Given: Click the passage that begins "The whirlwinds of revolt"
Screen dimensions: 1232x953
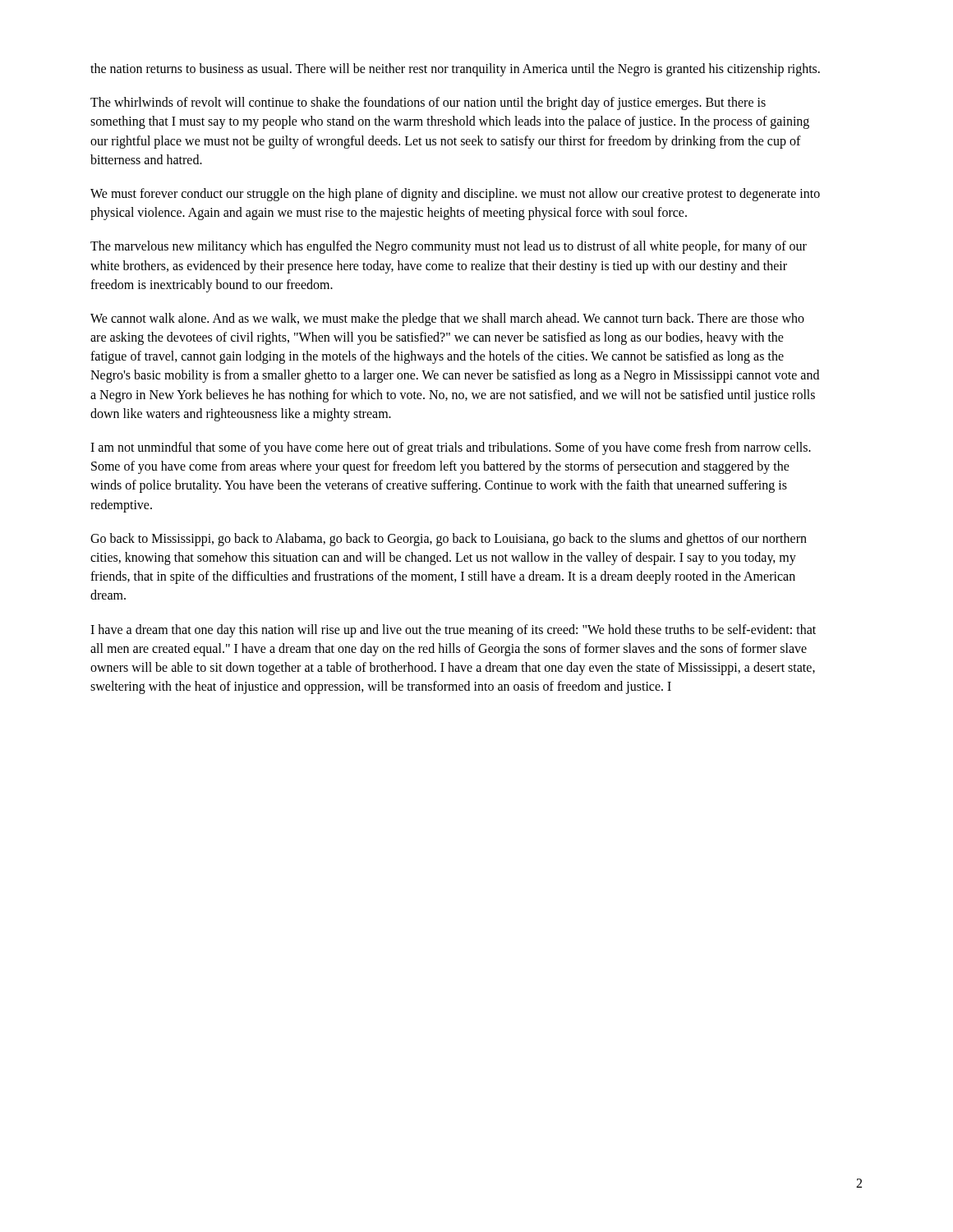Looking at the screenshot, I should [450, 131].
